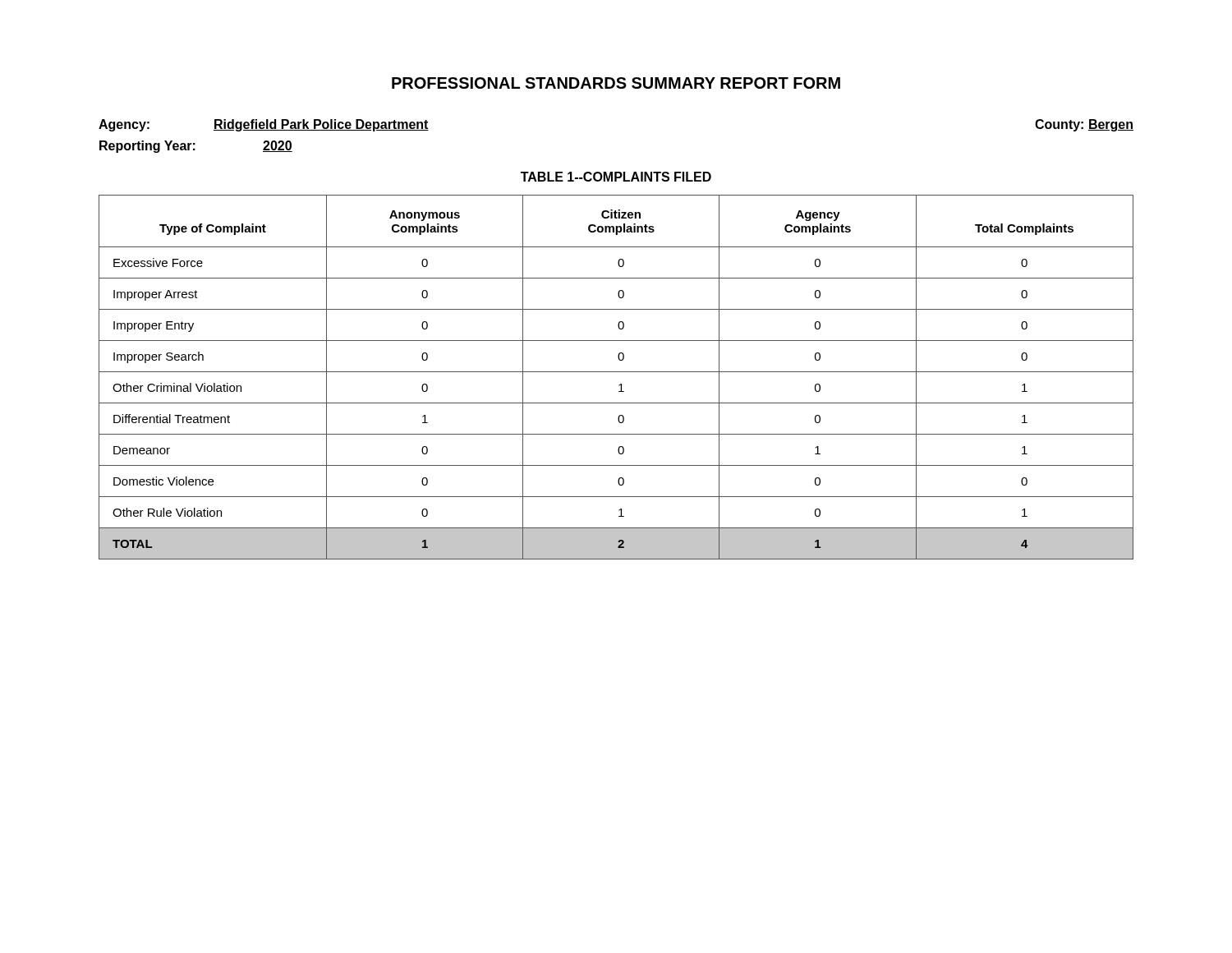
Task: Click on the element starting "PROFESSIONAL STANDARDS SUMMARY REPORT FORM"
Action: click(x=616, y=83)
